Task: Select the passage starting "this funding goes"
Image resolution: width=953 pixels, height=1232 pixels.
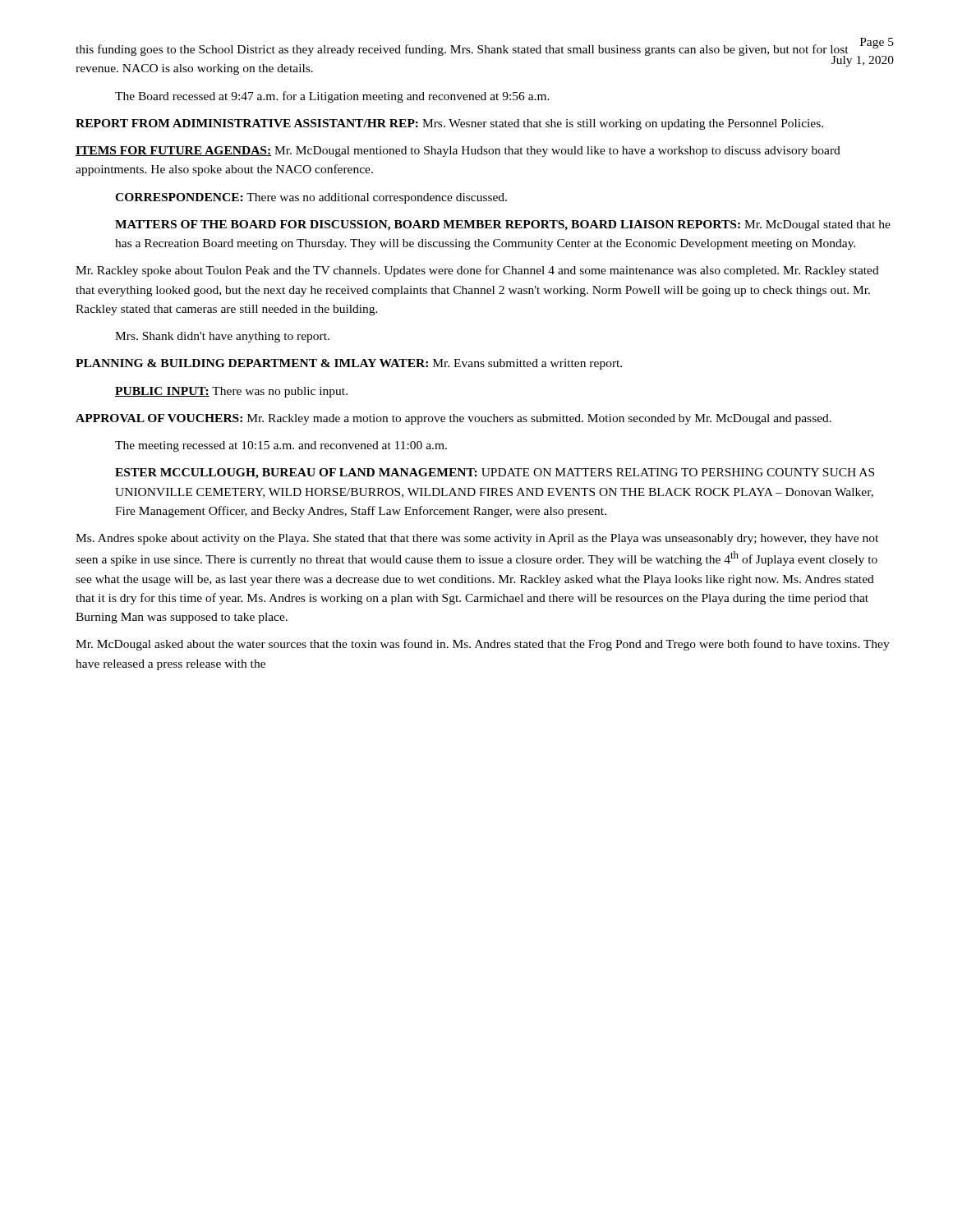Action: tap(485, 59)
